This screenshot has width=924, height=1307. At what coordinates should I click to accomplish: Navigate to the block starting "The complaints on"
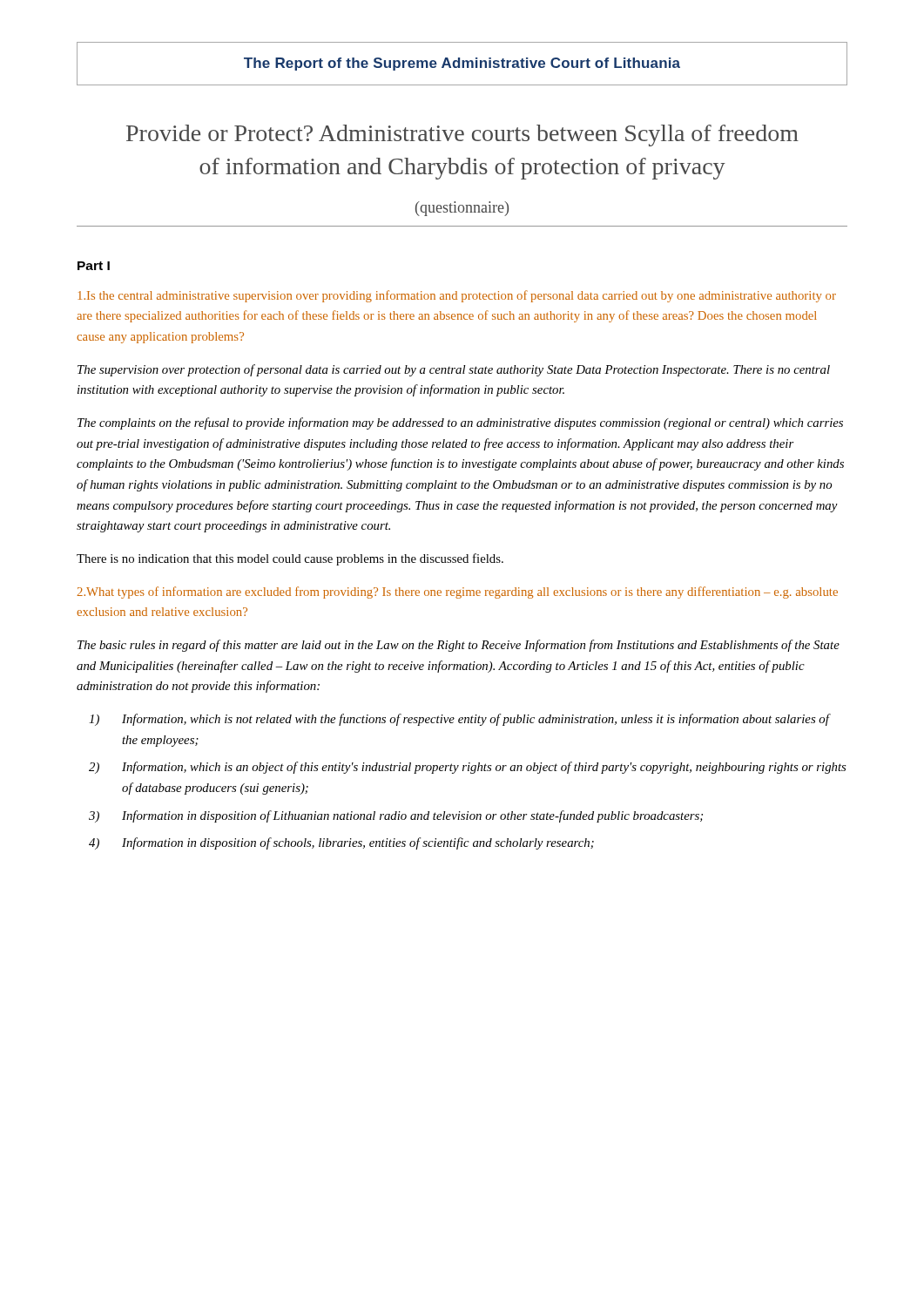[462, 475]
